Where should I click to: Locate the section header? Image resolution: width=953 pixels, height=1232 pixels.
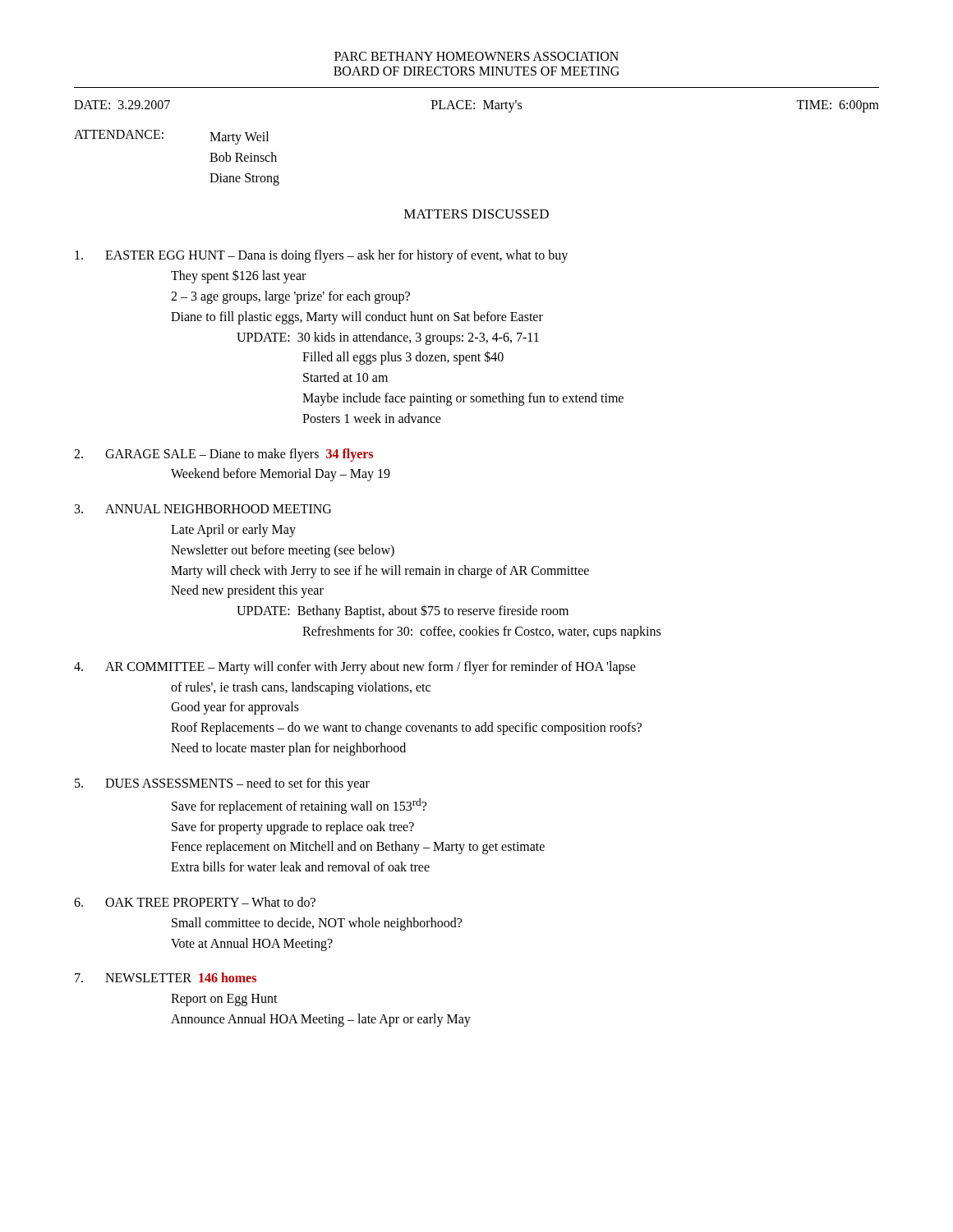(x=476, y=214)
